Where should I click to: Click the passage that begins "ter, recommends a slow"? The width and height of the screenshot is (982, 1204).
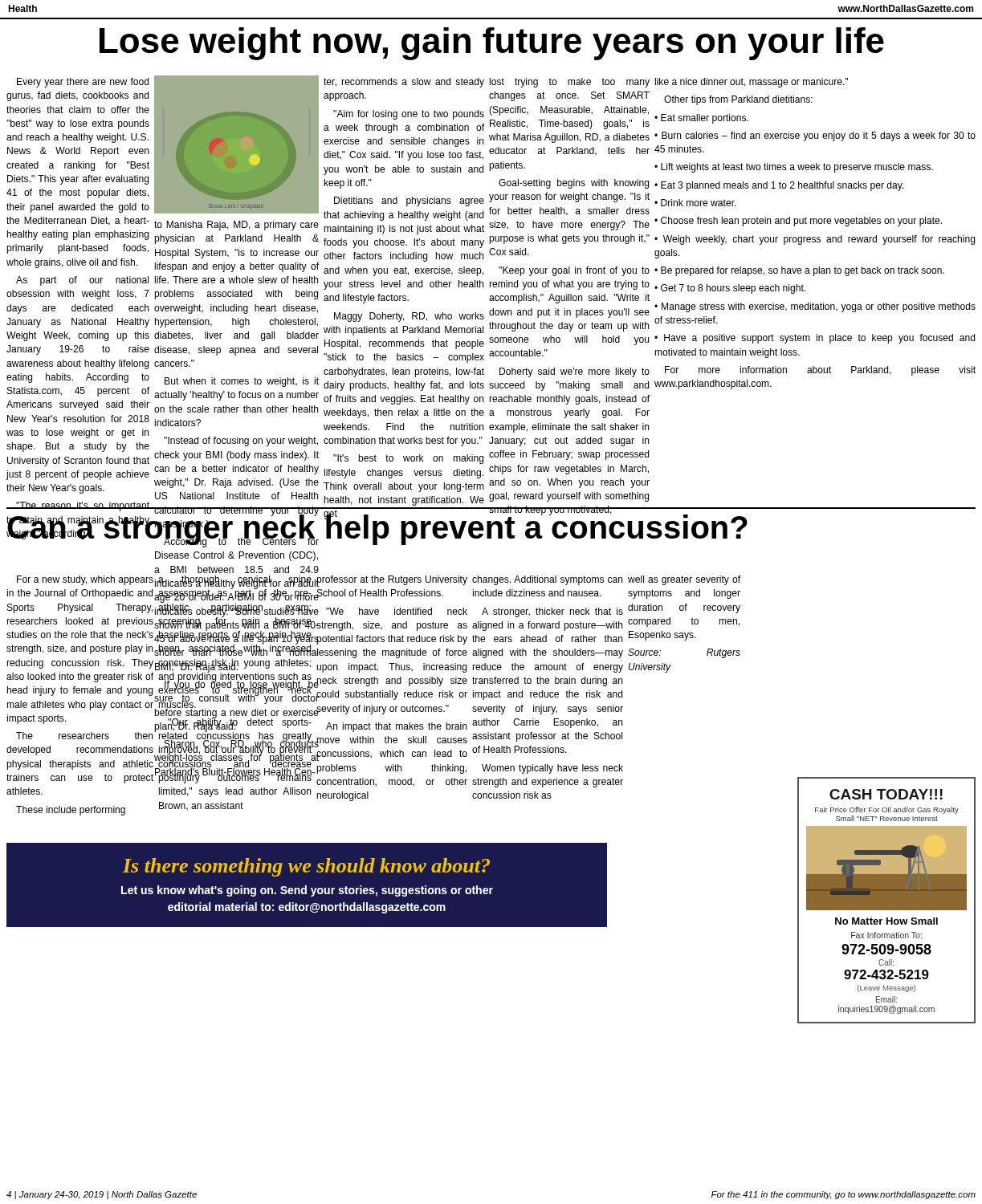pos(404,298)
